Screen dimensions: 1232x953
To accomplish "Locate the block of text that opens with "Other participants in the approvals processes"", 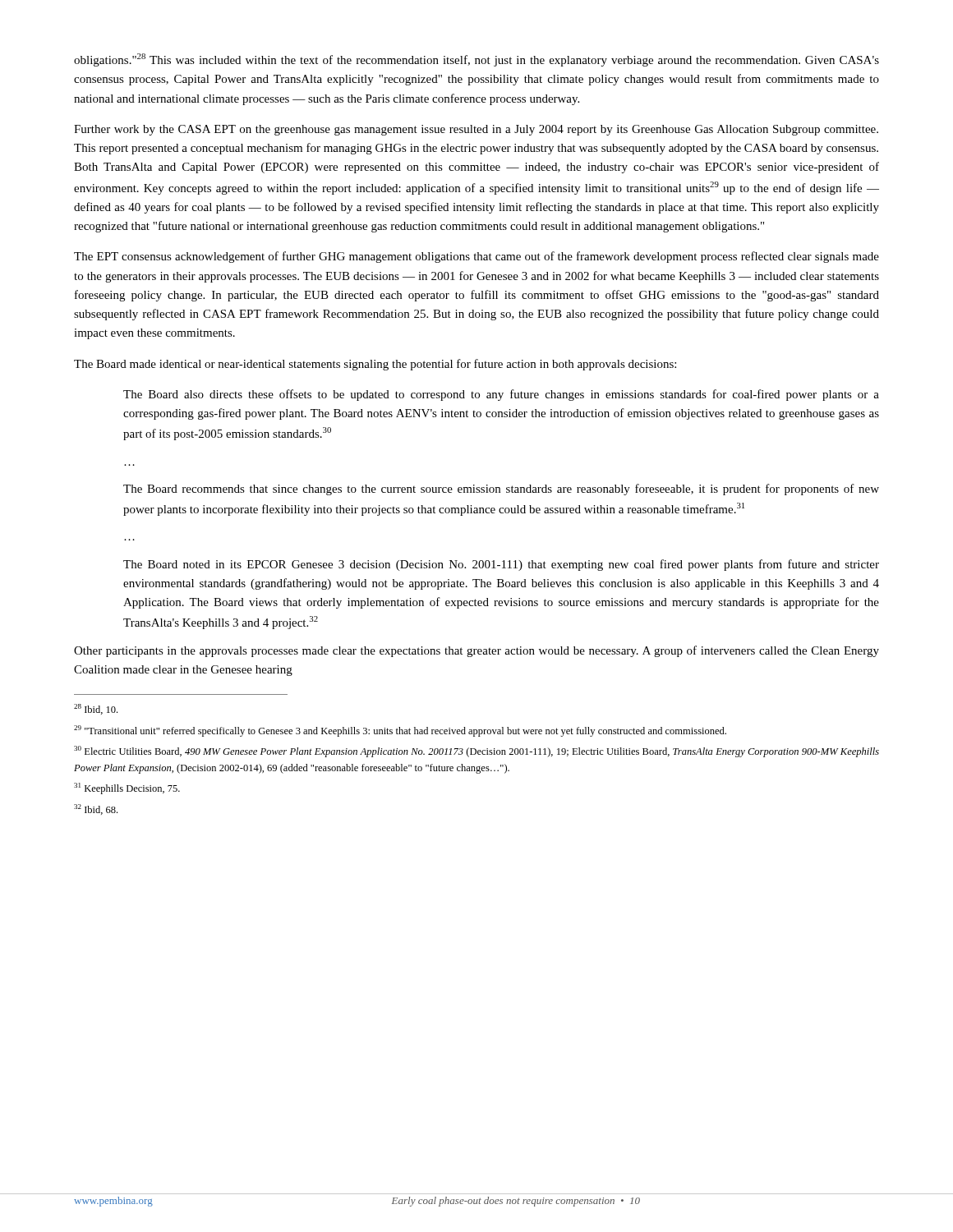I will pyautogui.click(x=476, y=660).
